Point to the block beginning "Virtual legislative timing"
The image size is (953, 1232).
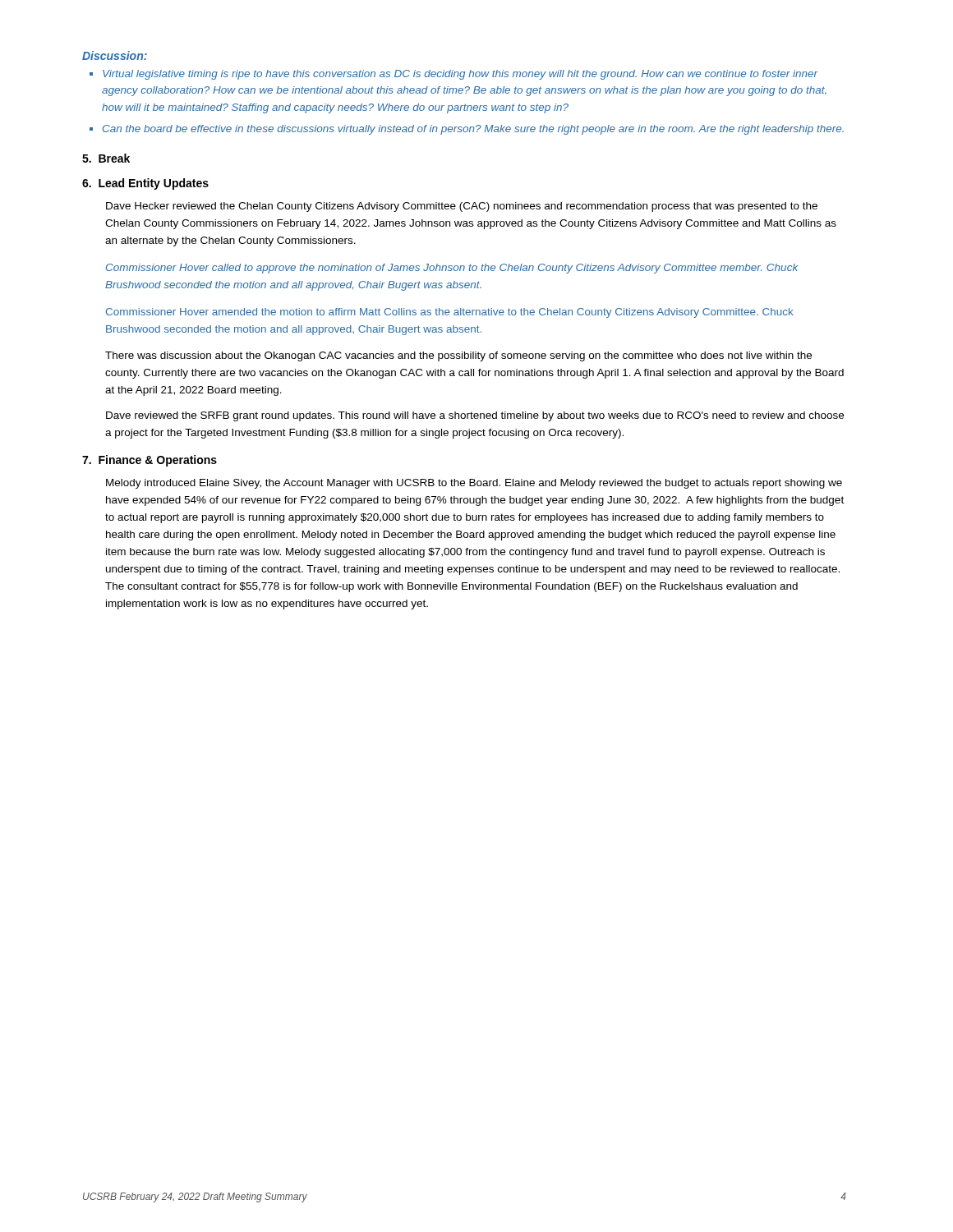[465, 90]
